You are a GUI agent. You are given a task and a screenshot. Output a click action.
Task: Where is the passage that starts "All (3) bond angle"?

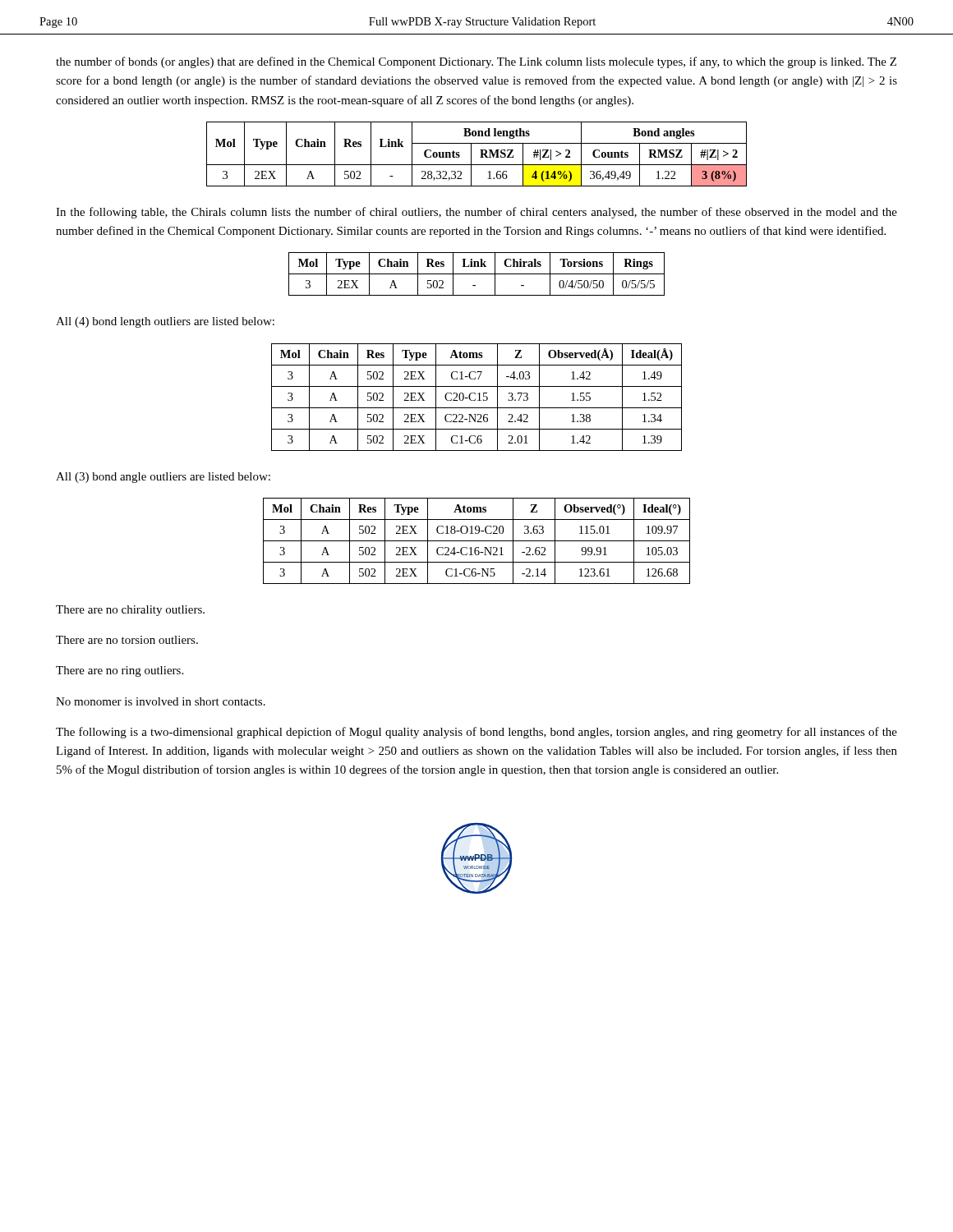pyautogui.click(x=163, y=478)
